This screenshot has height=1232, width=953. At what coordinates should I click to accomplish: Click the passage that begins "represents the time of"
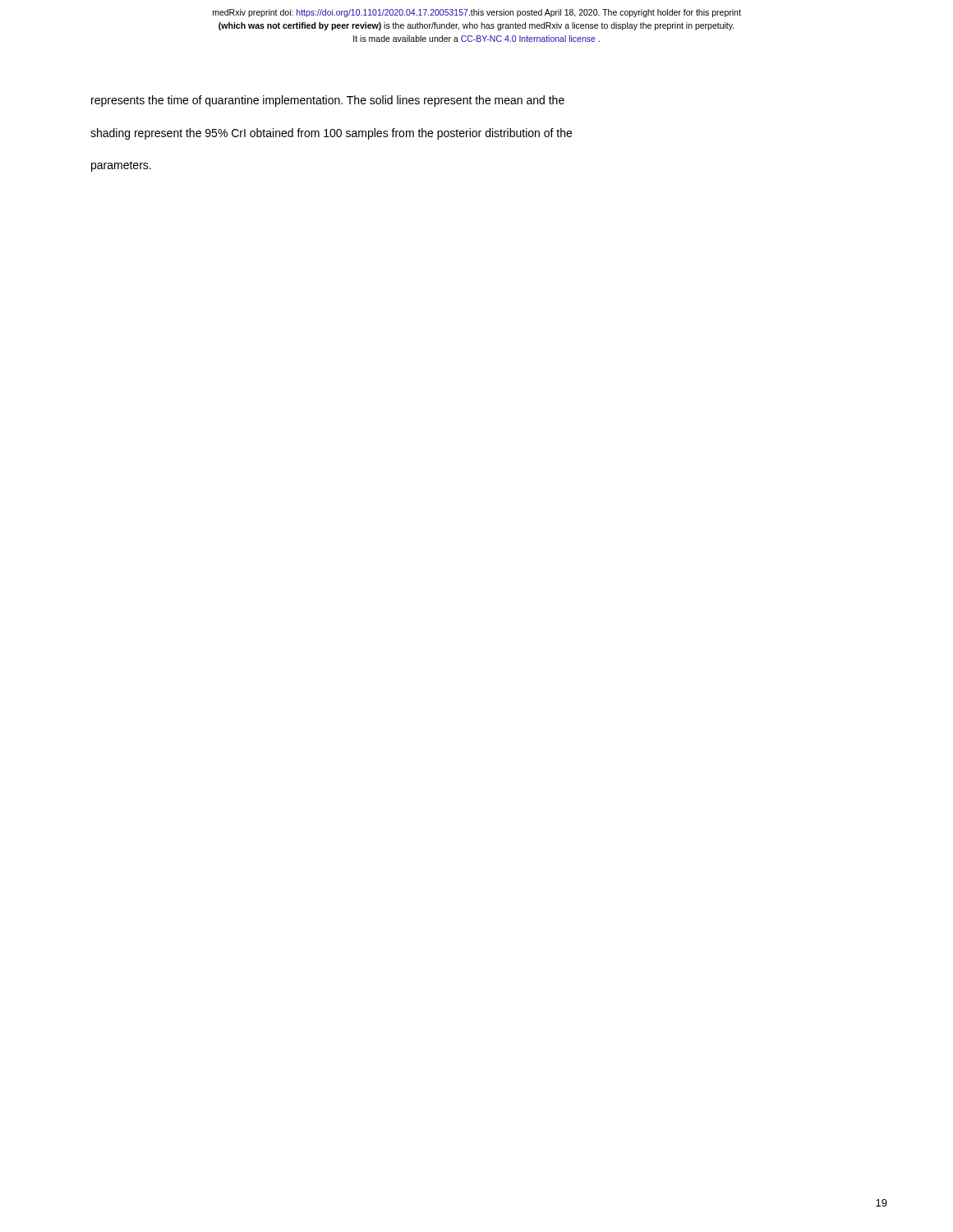point(476,133)
